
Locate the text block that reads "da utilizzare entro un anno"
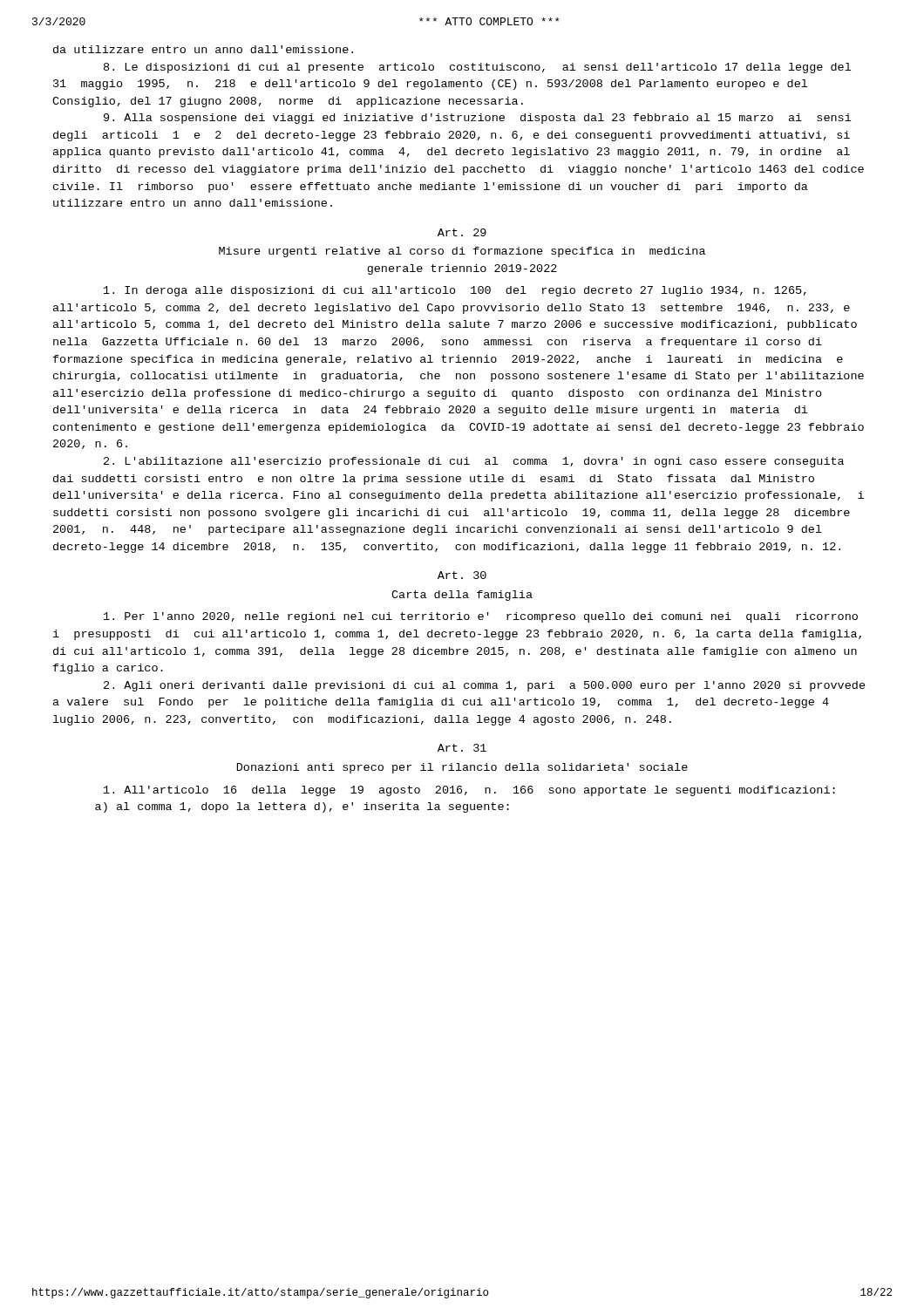click(x=462, y=127)
